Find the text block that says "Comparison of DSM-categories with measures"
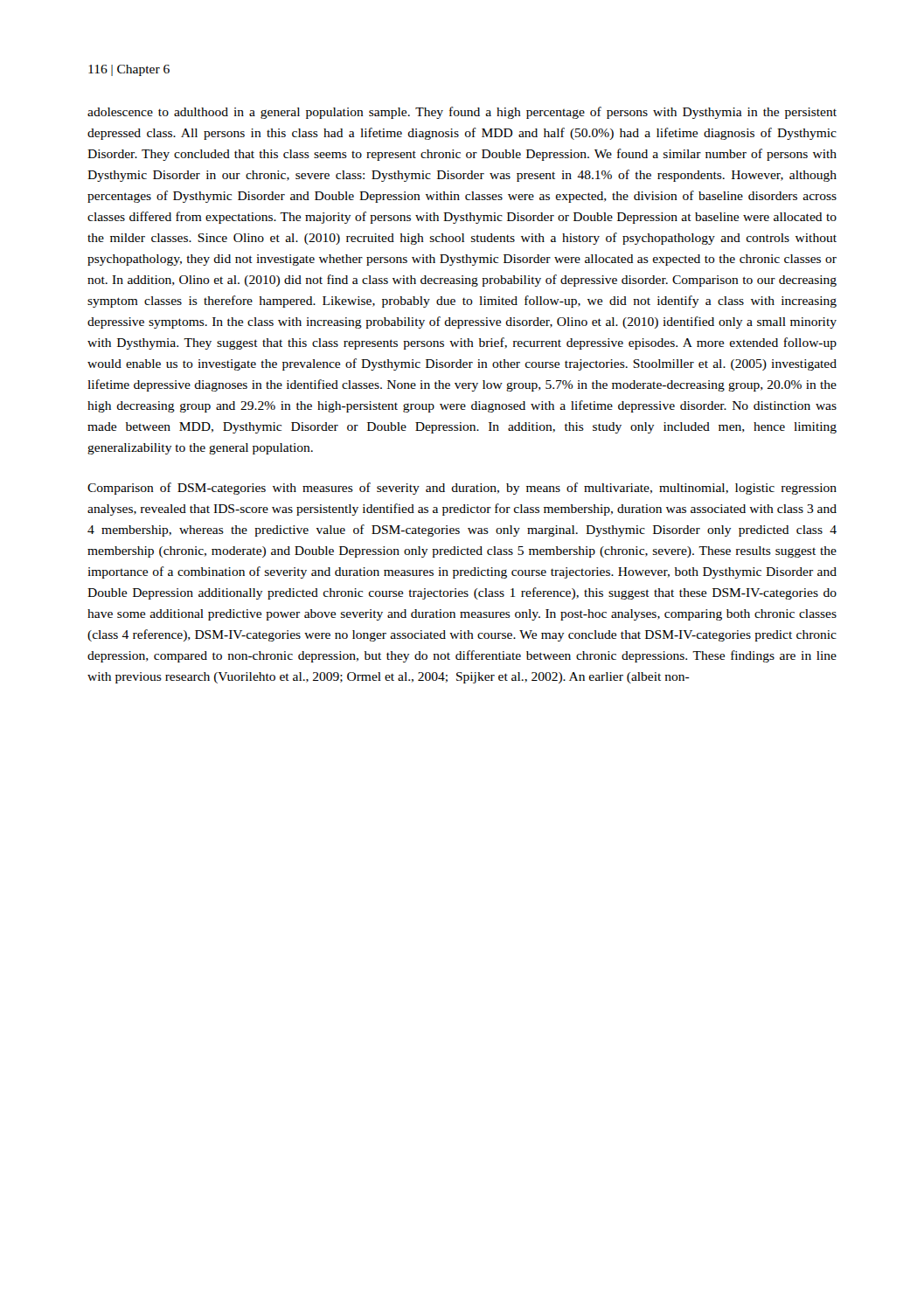The image size is (924, 1311). coord(462,582)
